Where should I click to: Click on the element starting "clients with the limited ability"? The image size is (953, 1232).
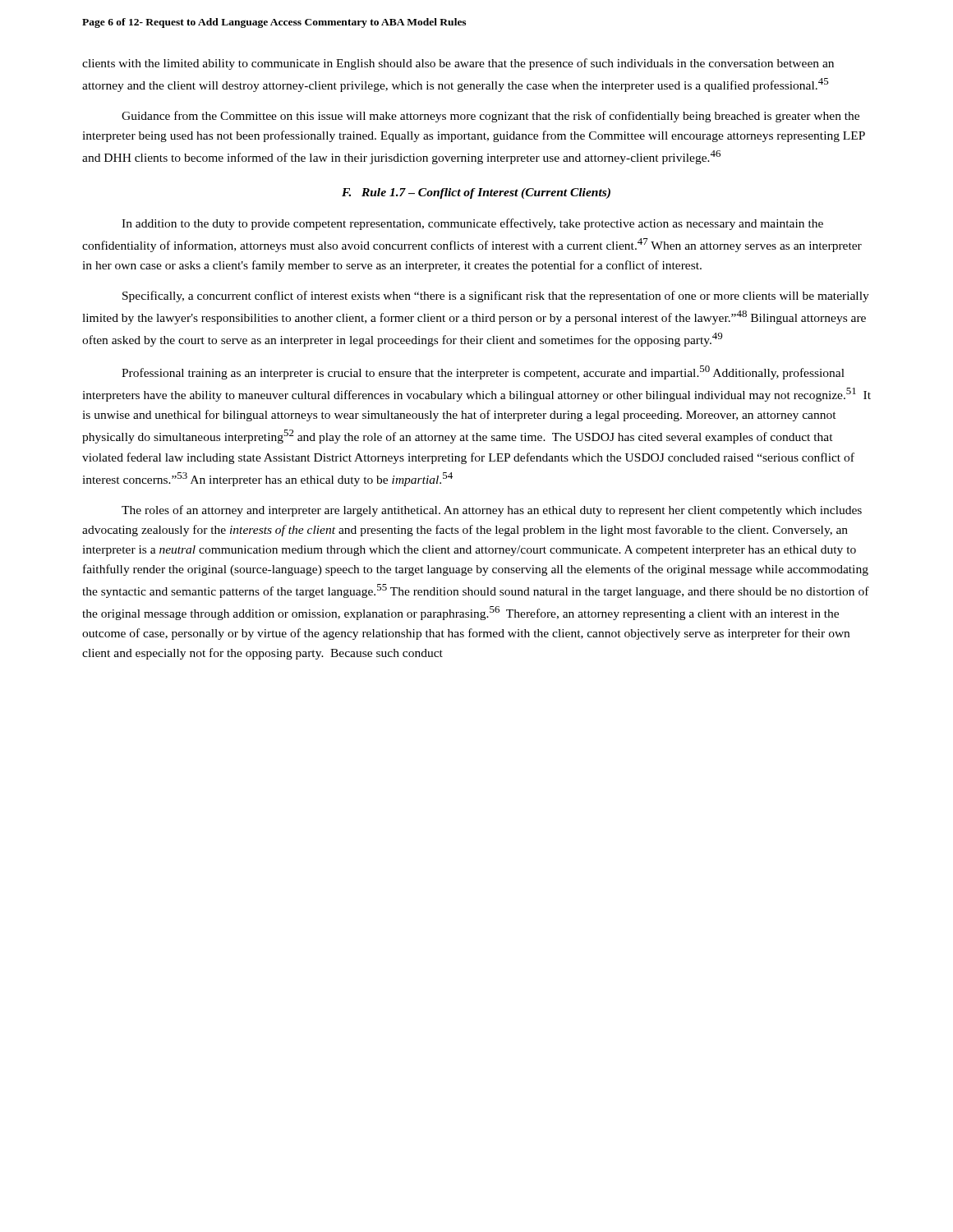point(476,111)
